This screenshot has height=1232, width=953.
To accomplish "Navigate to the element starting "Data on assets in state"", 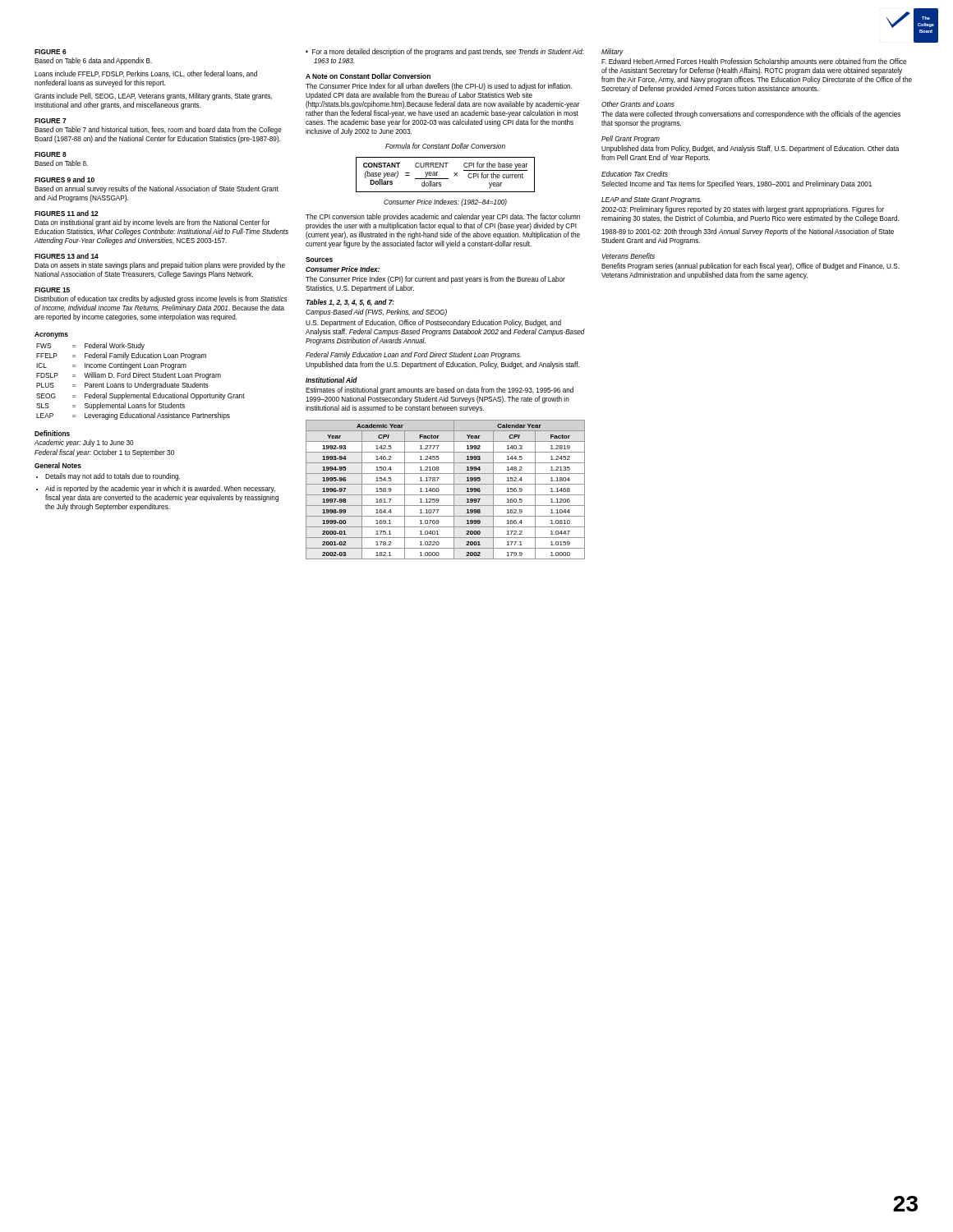I will pyautogui.click(x=160, y=270).
